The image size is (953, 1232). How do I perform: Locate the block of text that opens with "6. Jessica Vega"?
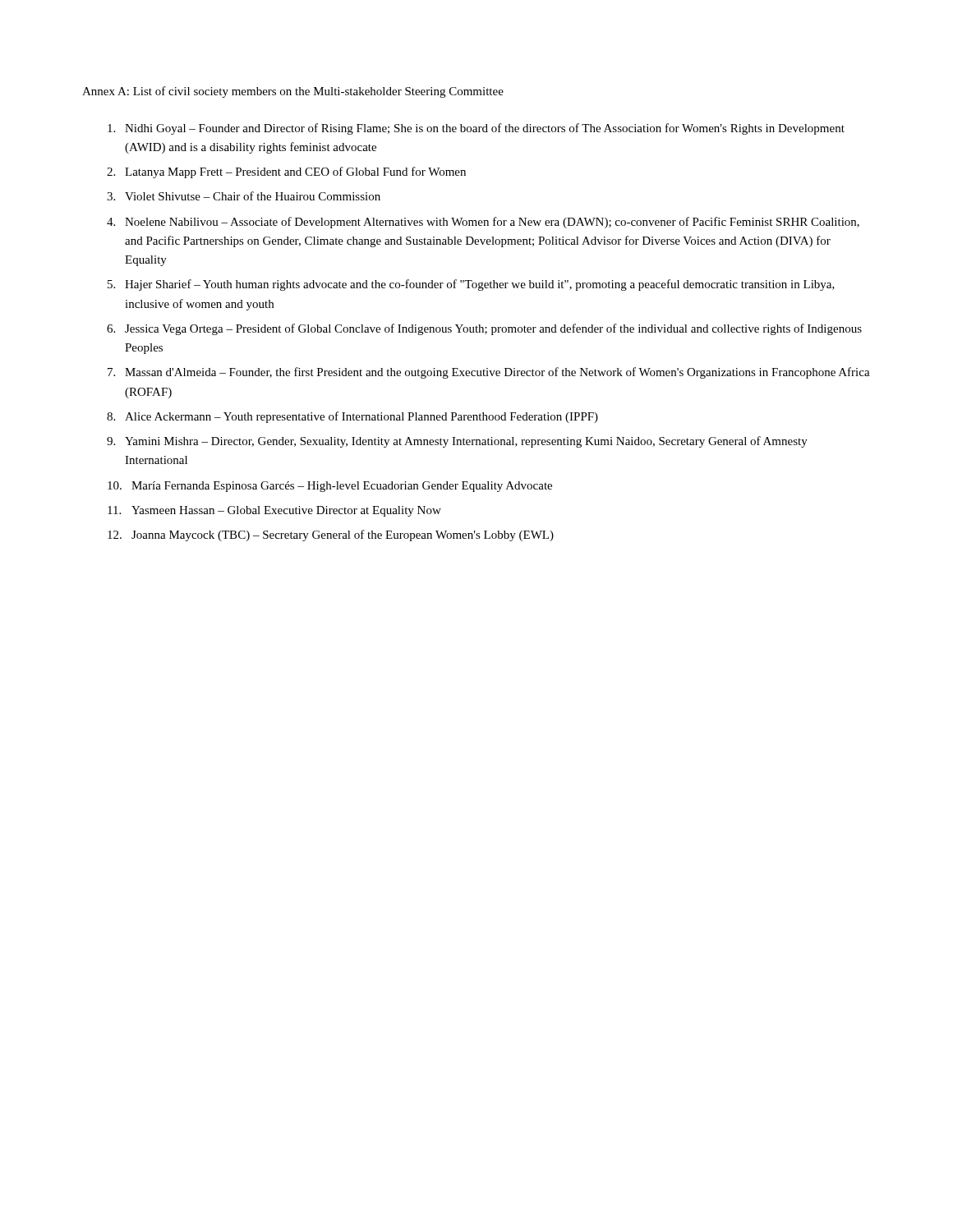489,338
